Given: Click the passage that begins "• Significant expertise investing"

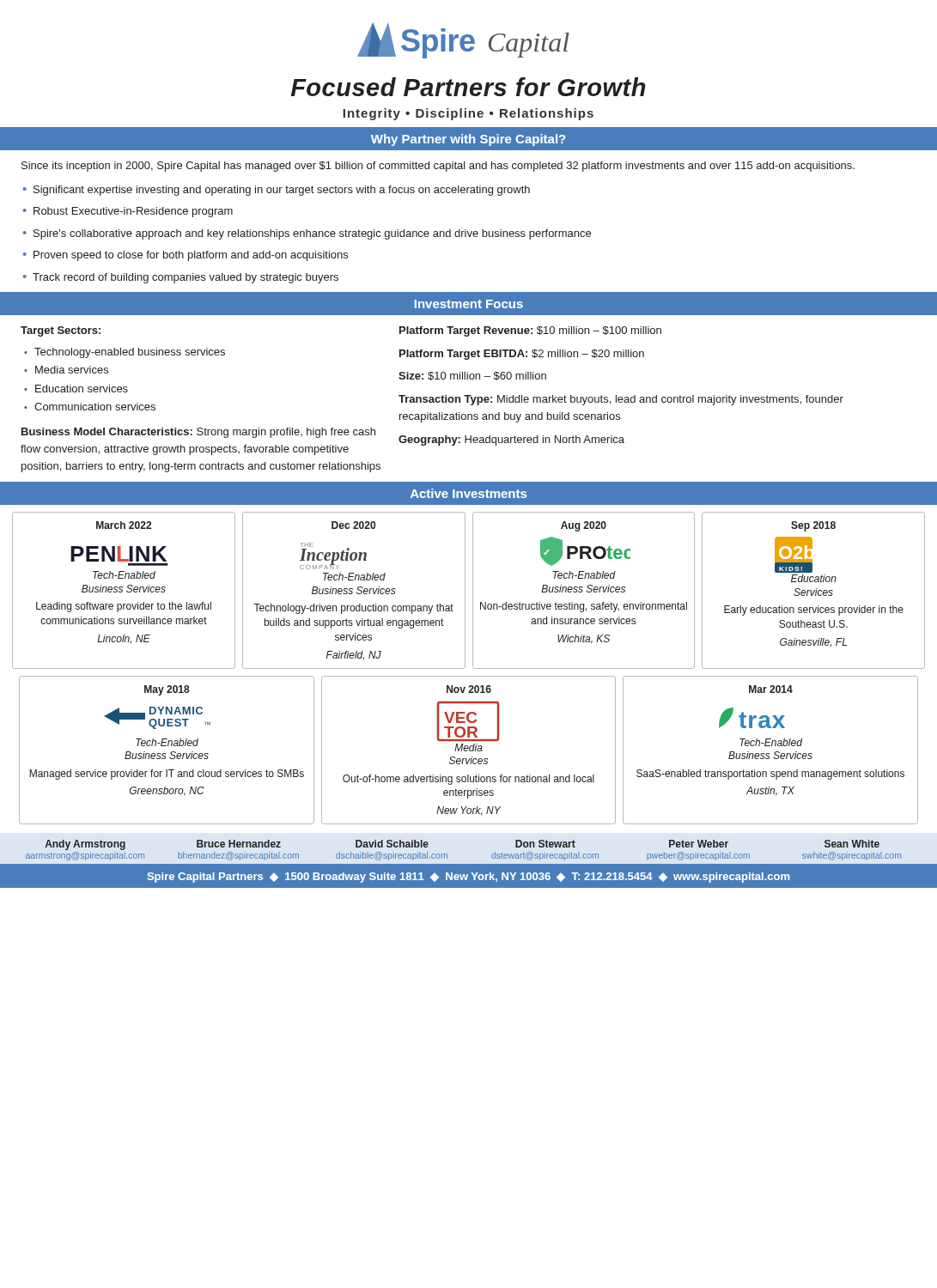Looking at the screenshot, I should (276, 189).
